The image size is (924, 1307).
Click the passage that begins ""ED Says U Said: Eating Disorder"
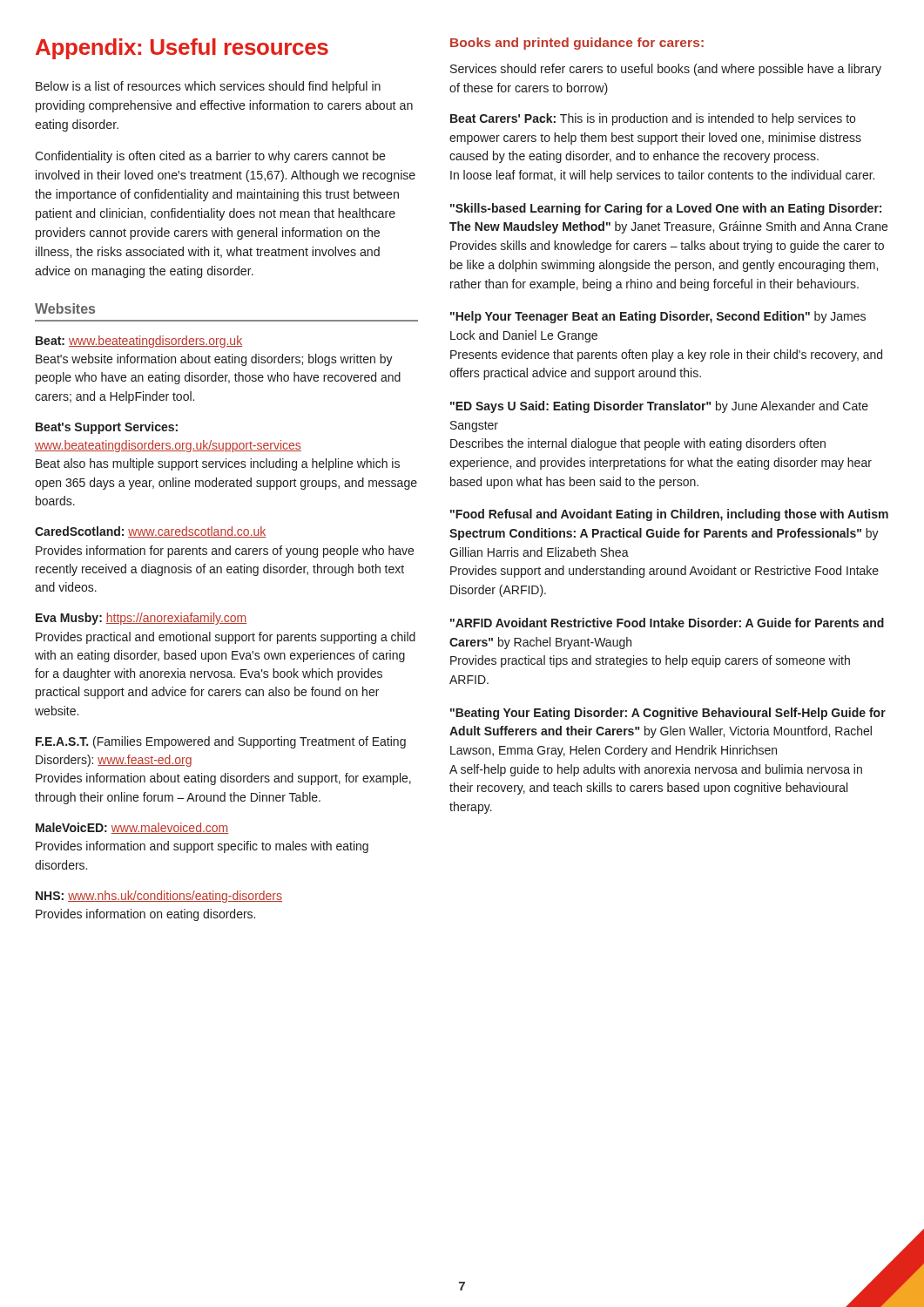[660, 444]
